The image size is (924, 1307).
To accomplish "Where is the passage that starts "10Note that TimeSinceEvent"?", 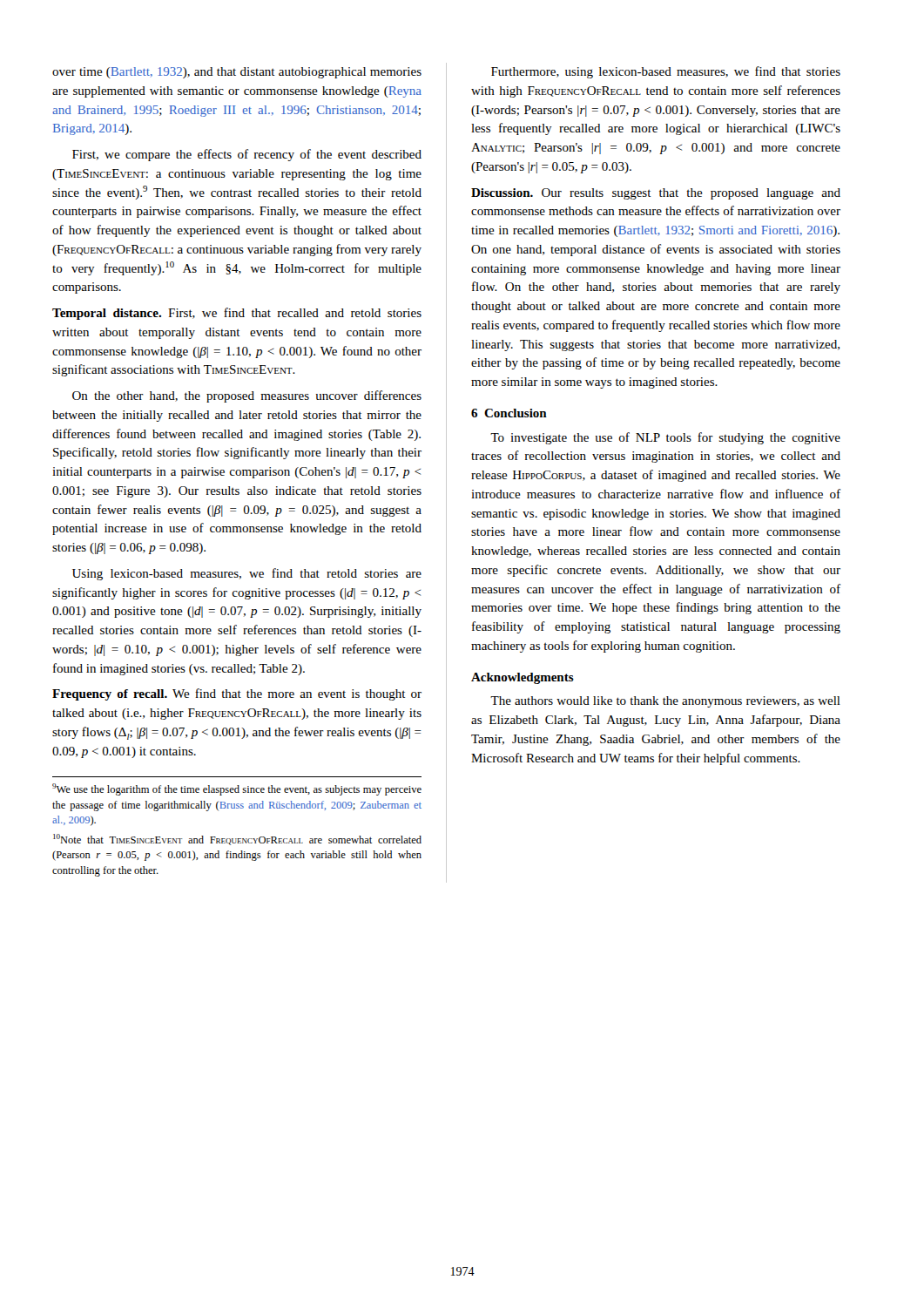I will coord(237,855).
